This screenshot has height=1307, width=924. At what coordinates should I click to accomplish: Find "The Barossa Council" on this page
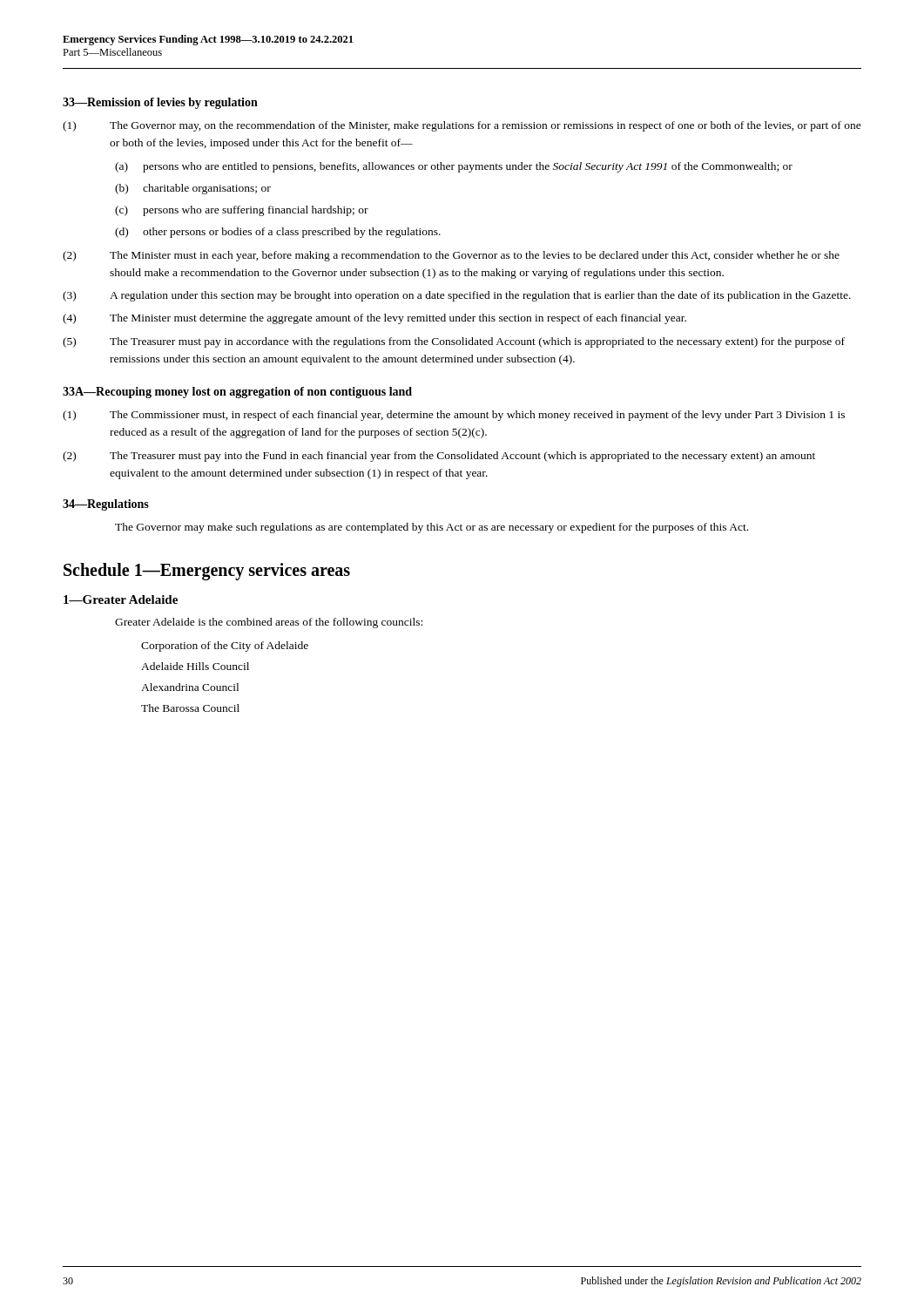click(x=190, y=708)
